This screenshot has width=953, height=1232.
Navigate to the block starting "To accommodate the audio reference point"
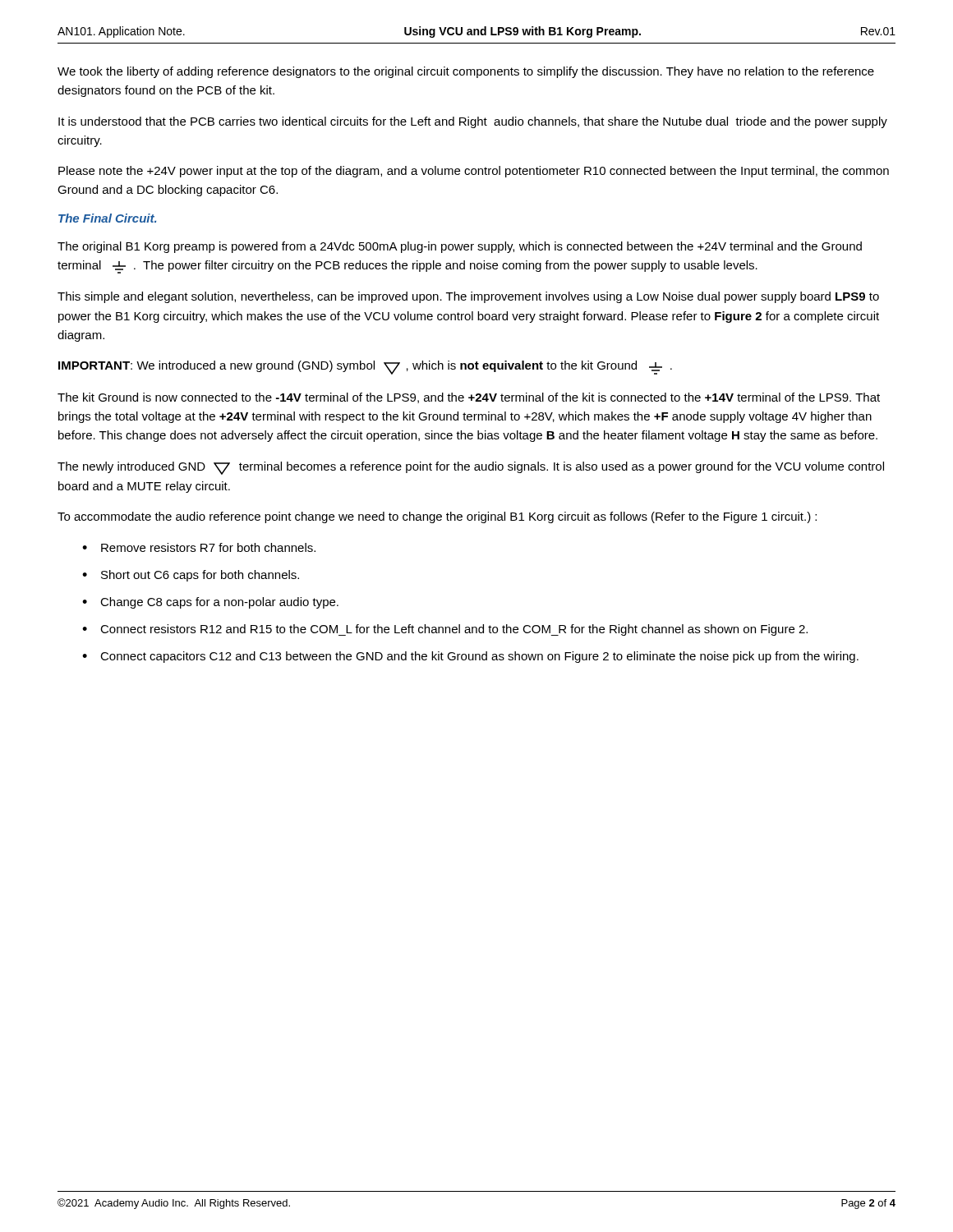438,517
